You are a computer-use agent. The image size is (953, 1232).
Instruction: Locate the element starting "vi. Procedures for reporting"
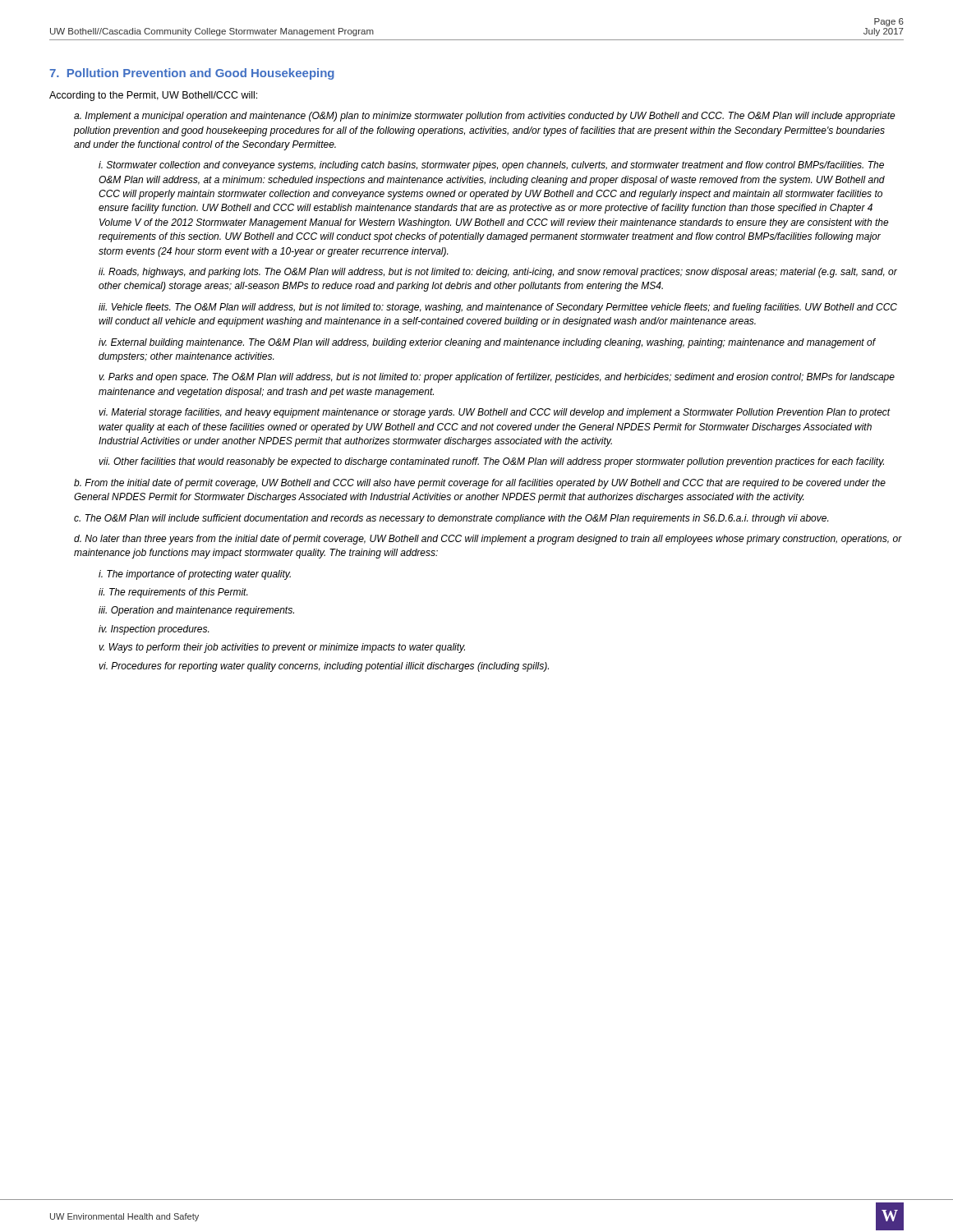point(324,666)
